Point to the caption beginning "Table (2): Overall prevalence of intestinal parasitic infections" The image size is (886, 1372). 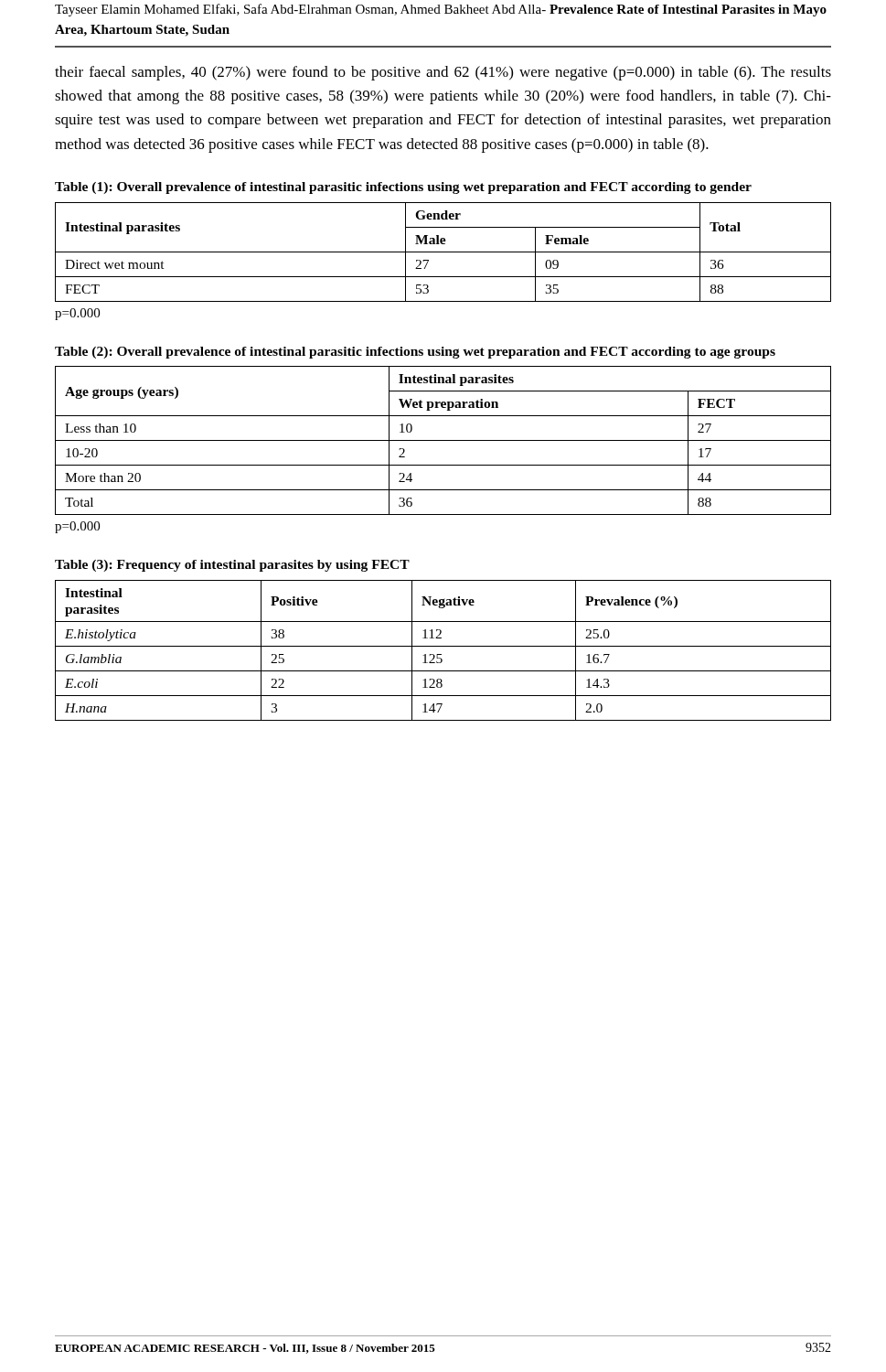(415, 350)
